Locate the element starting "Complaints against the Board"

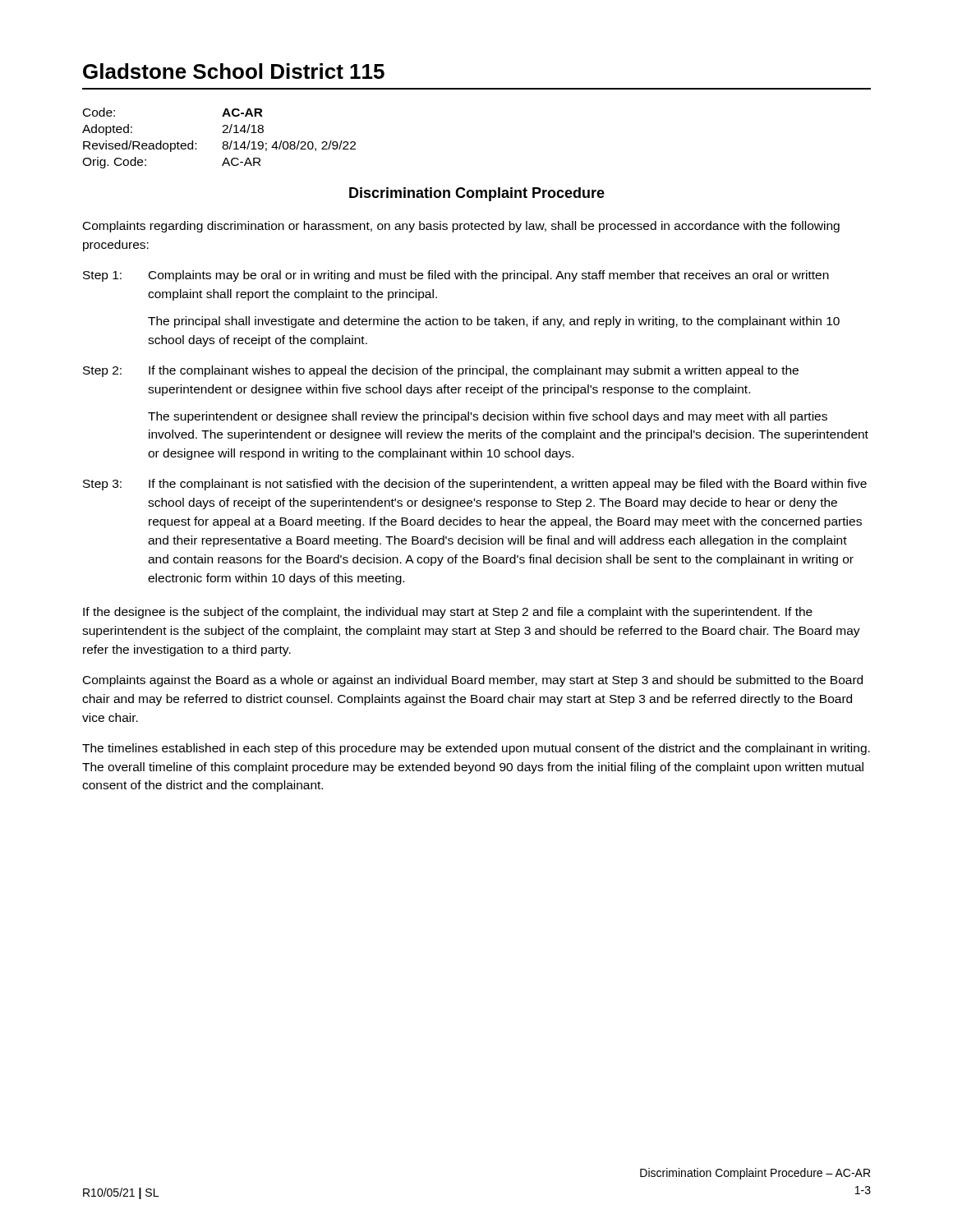(473, 698)
